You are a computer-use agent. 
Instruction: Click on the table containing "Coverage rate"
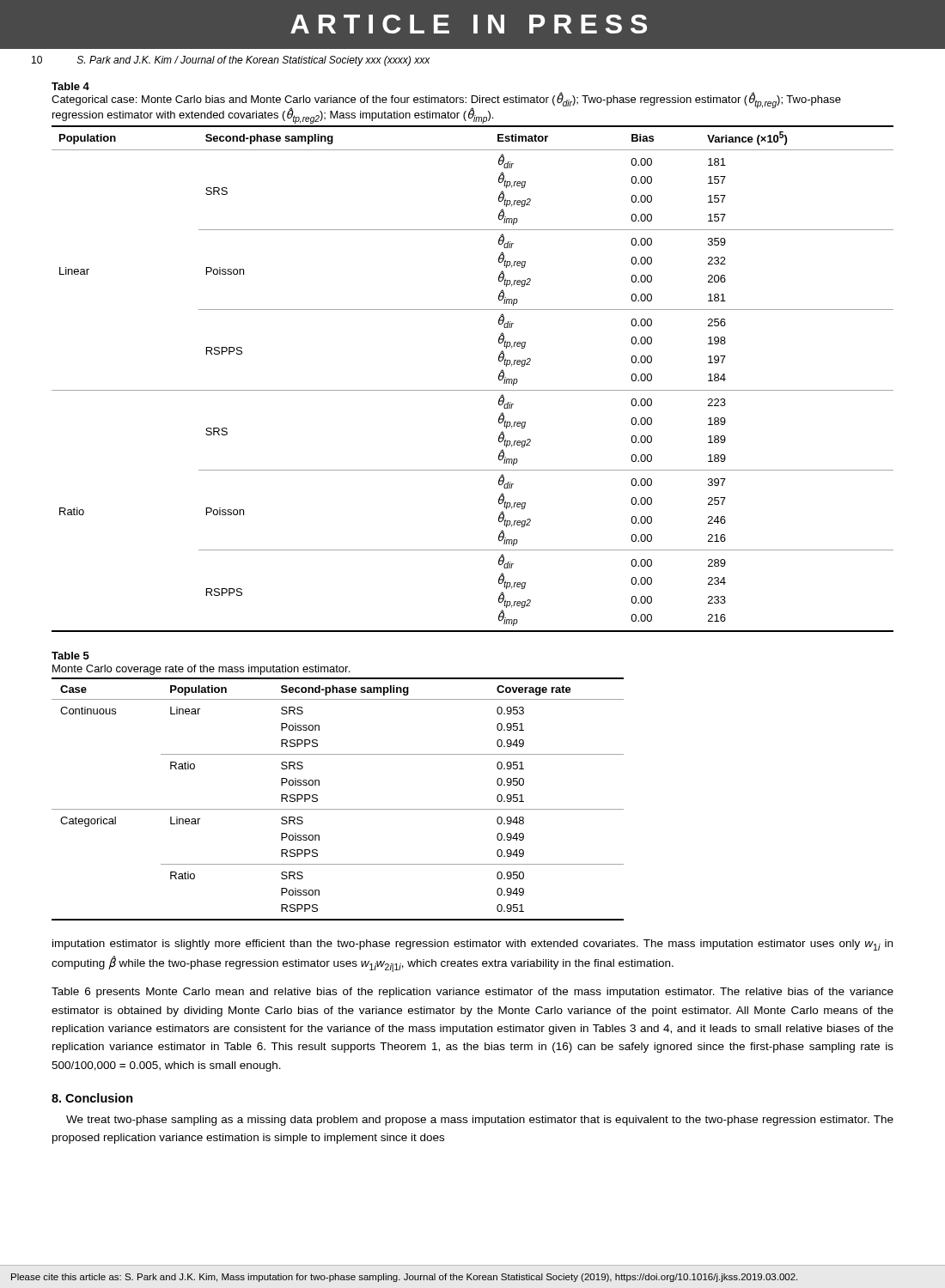(x=472, y=799)
